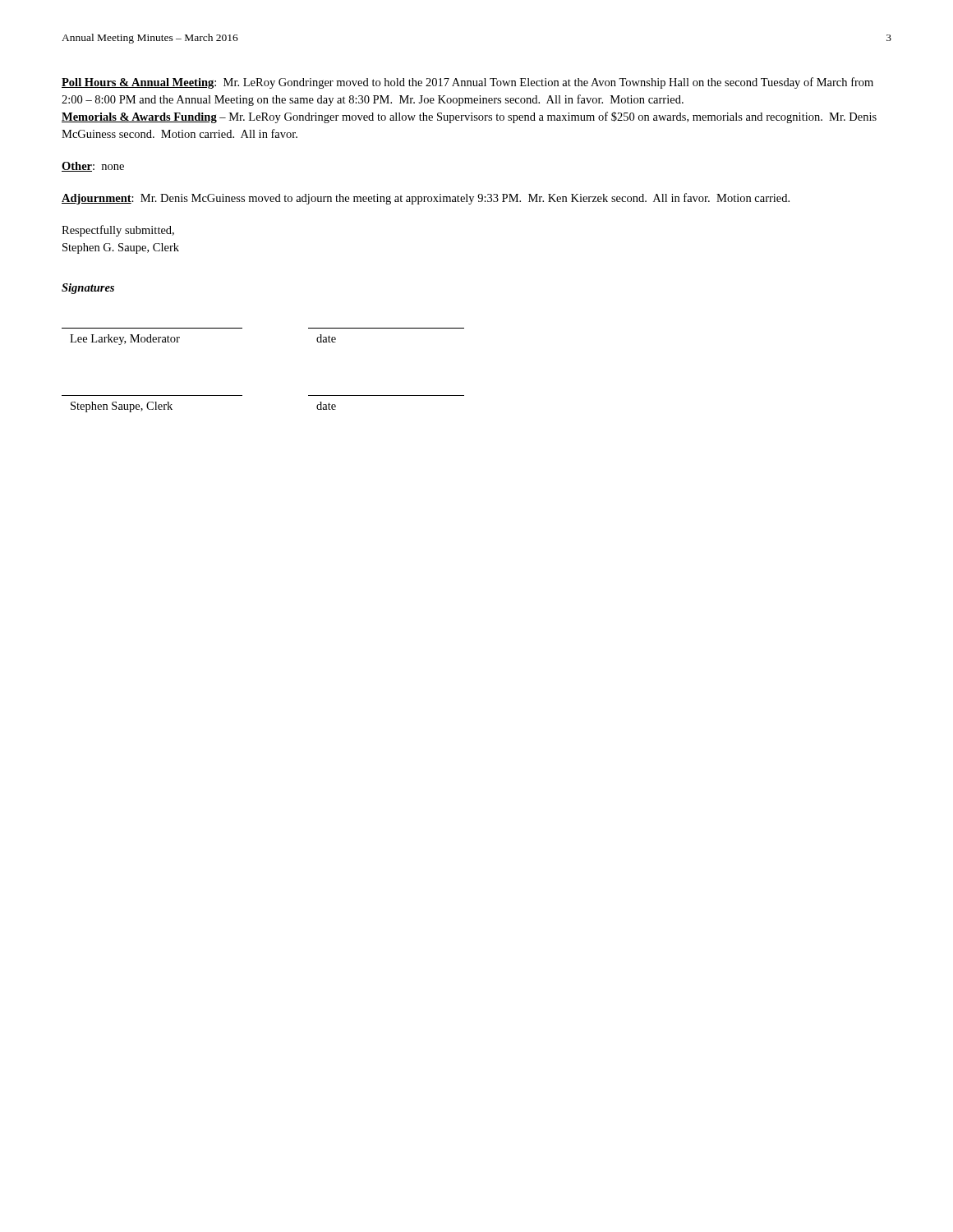Find the text block starting "Stephen Saupe, Clerk date"

click(127, 407)
